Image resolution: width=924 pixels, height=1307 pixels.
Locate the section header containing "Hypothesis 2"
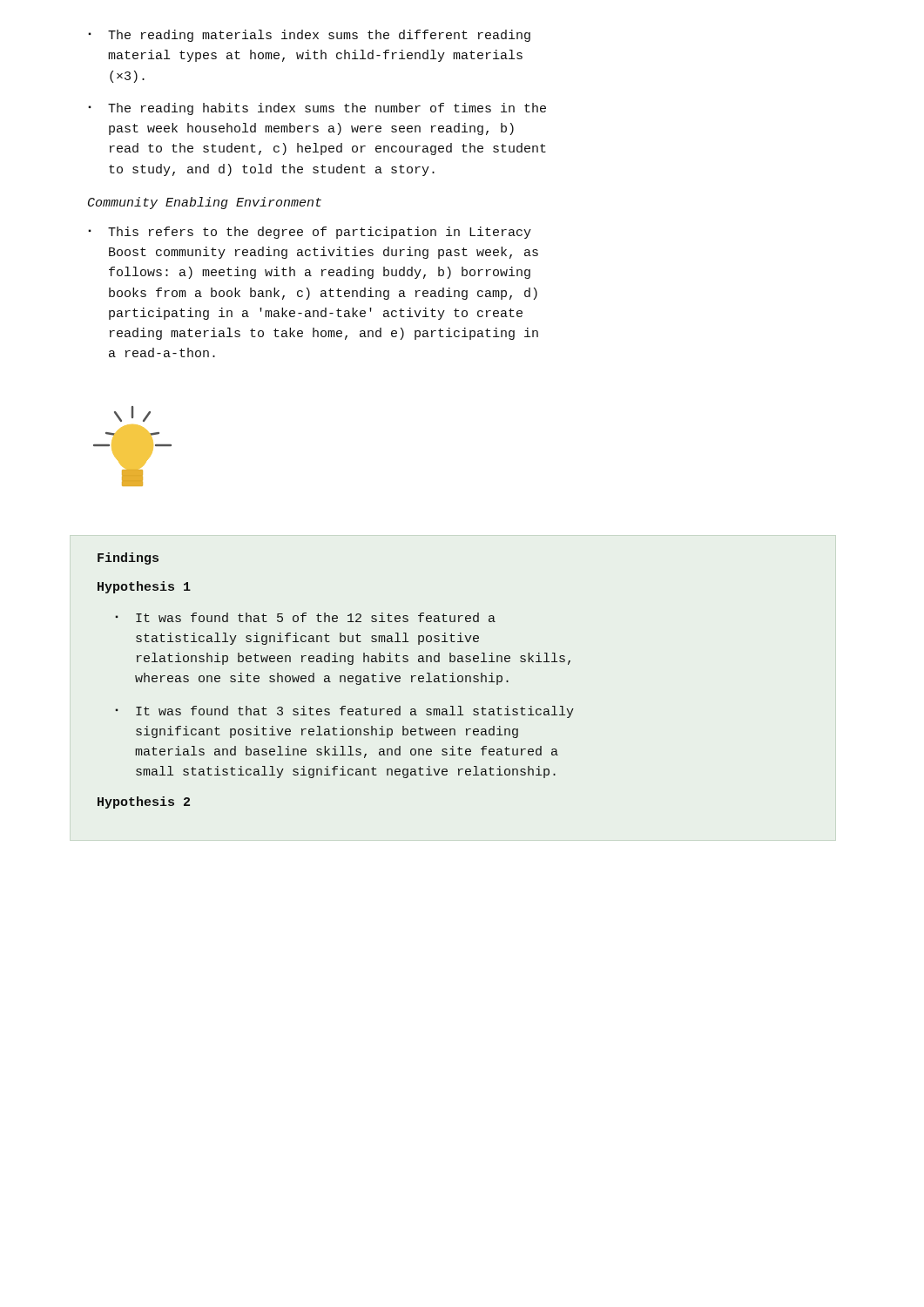144,802
